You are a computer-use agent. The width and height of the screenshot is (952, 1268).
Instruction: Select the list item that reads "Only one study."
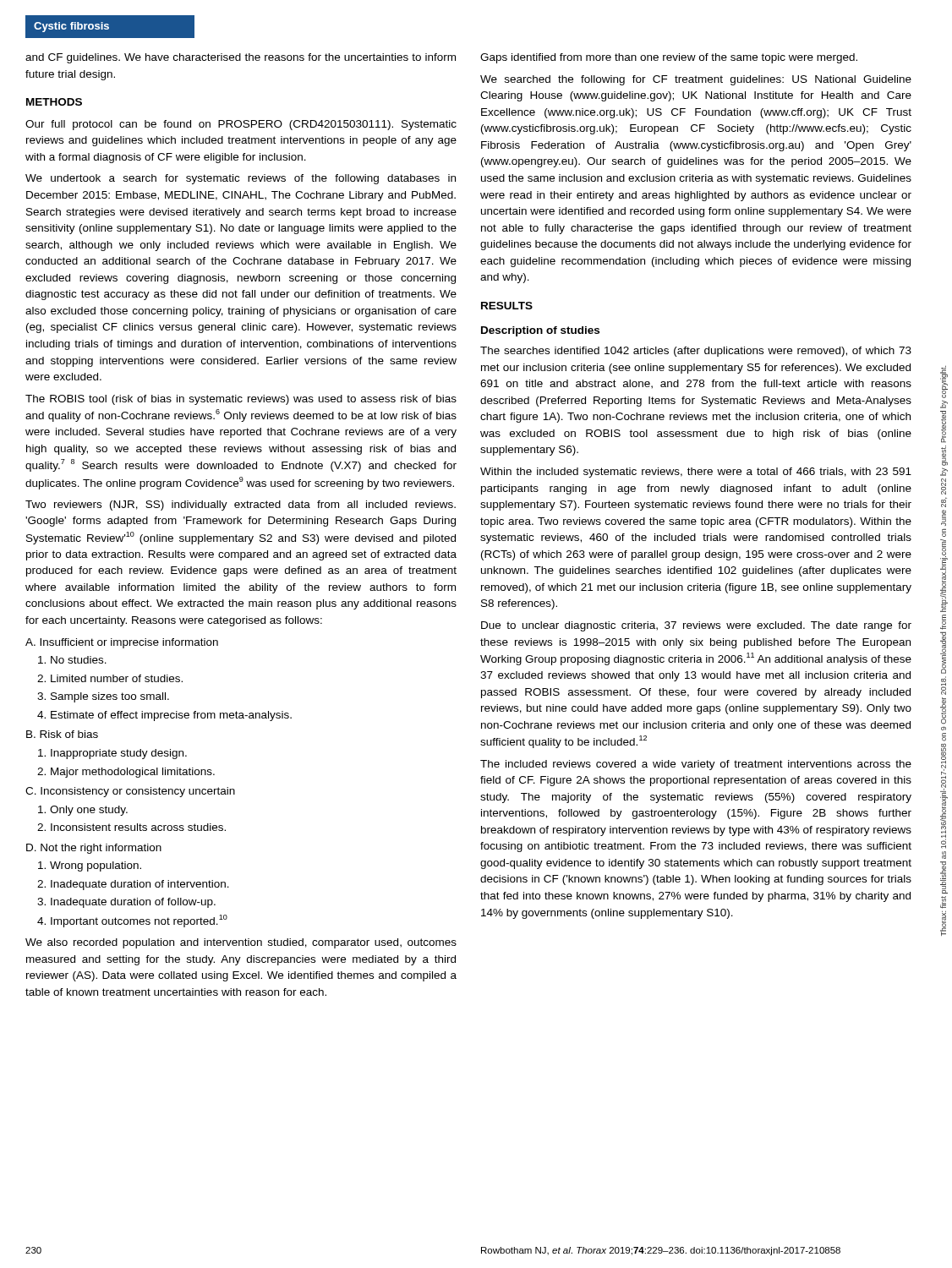[83, 809]
